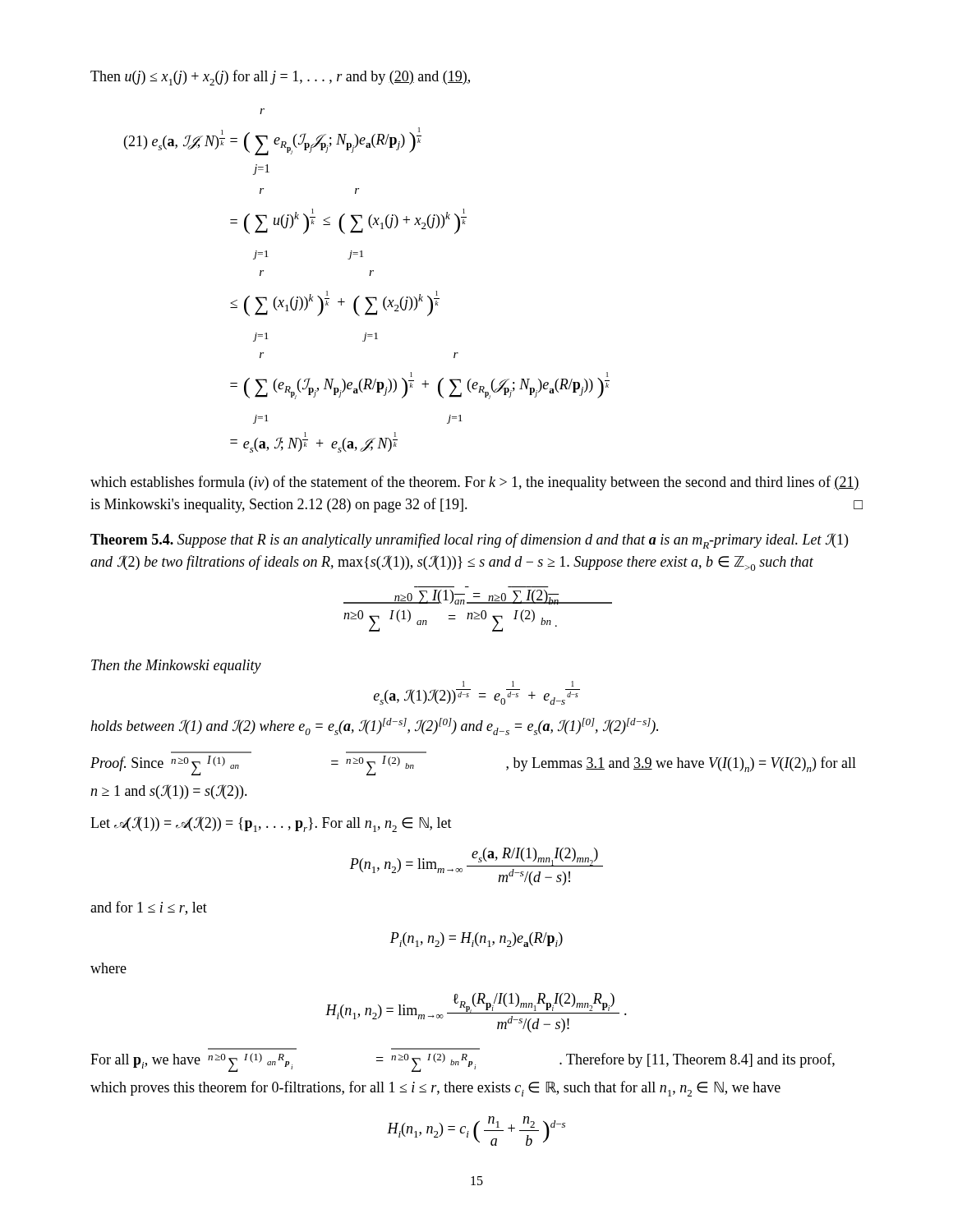Navigate to the text block starting "Then u(j) ≤ x1(j) + x2(j) for"
Viewport: 953px width, 1232px height.
(x=281, y=78)
